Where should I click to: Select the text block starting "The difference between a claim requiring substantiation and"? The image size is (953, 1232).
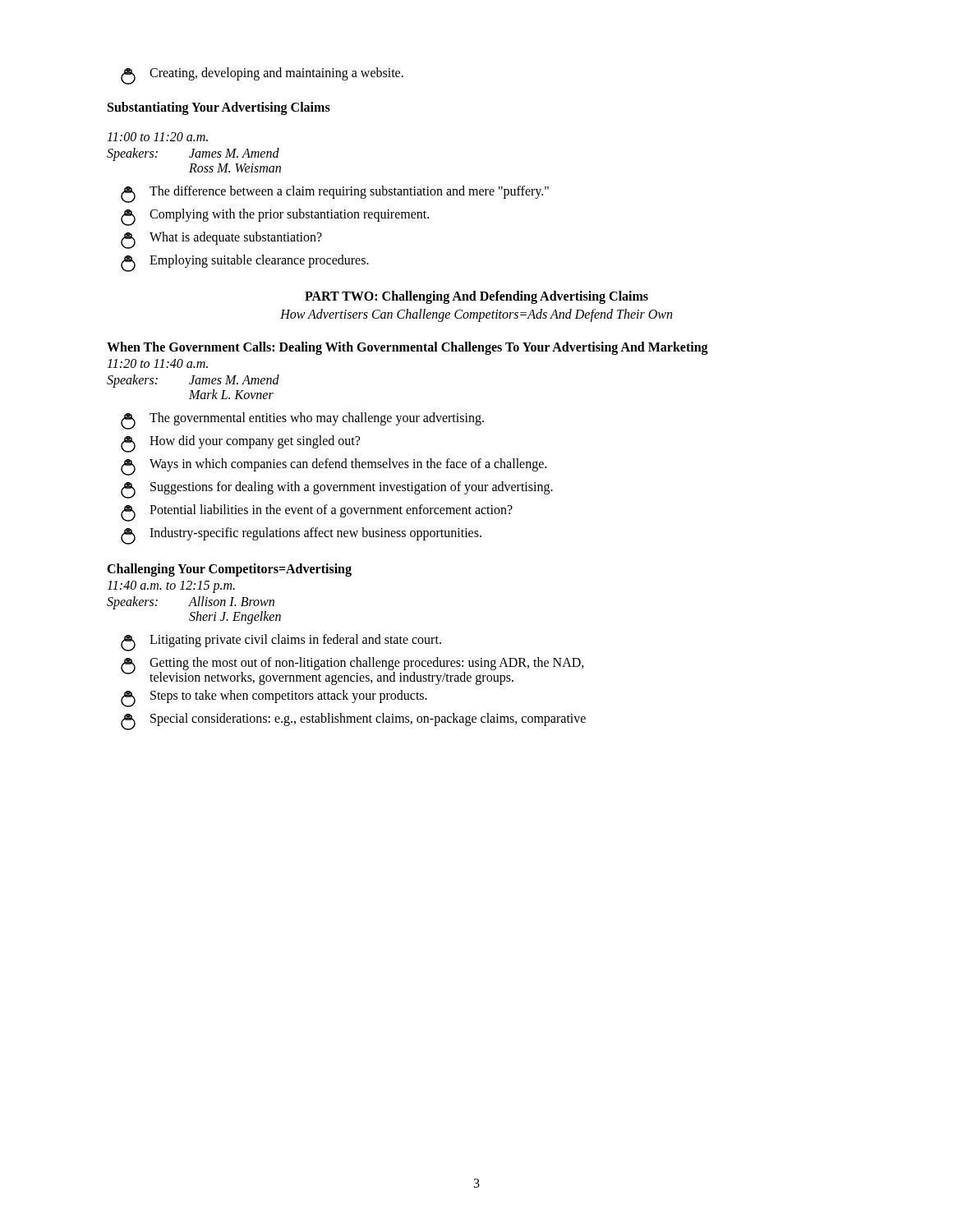(476, 194)
